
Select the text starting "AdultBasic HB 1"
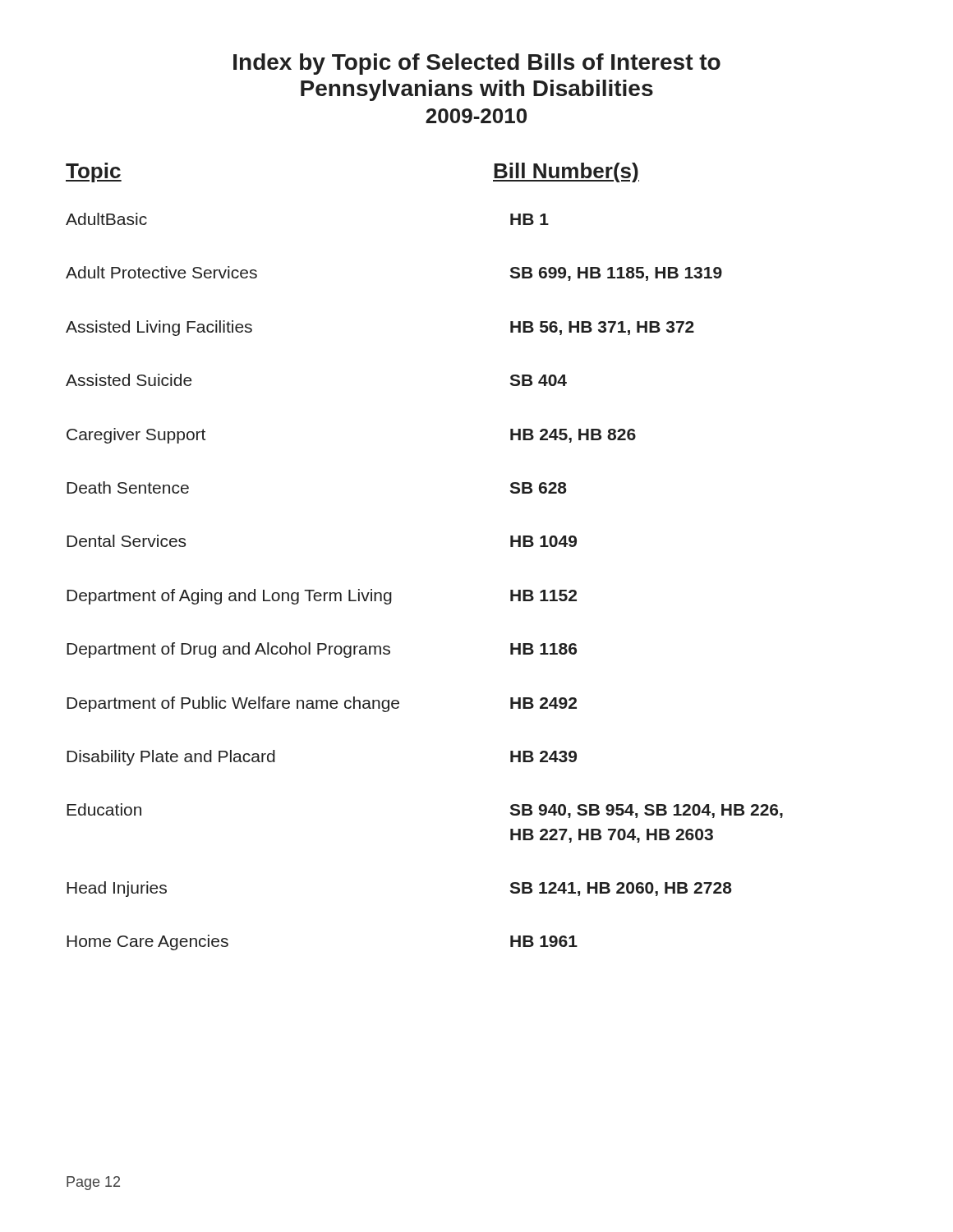pyautogui.click(x=102, y=219)
